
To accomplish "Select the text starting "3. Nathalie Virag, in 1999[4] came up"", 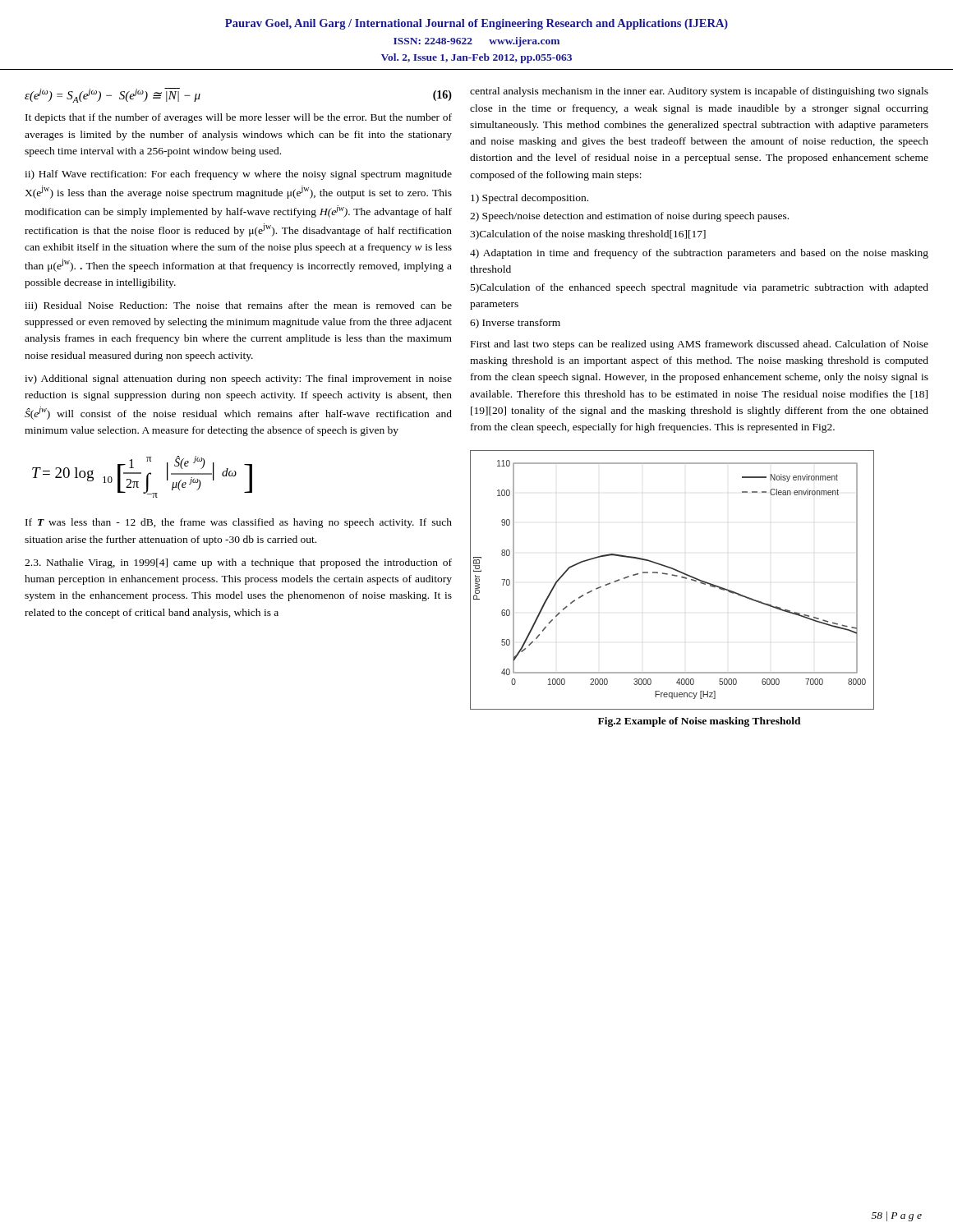I will pos(238,587).
